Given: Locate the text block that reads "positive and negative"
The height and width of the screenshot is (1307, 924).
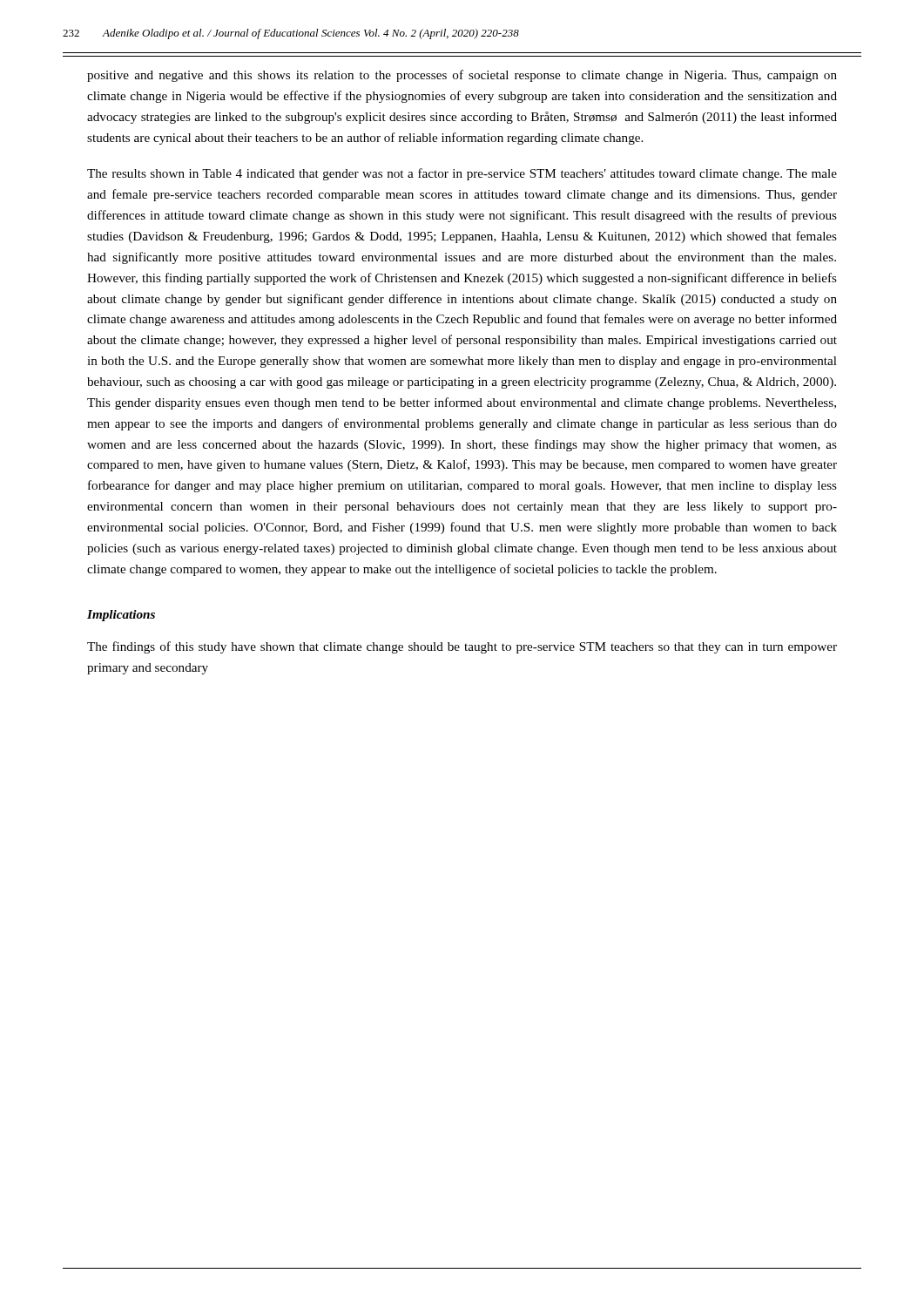Looking at the screenshot, I should pyautogui.click(x=462, y=106).
